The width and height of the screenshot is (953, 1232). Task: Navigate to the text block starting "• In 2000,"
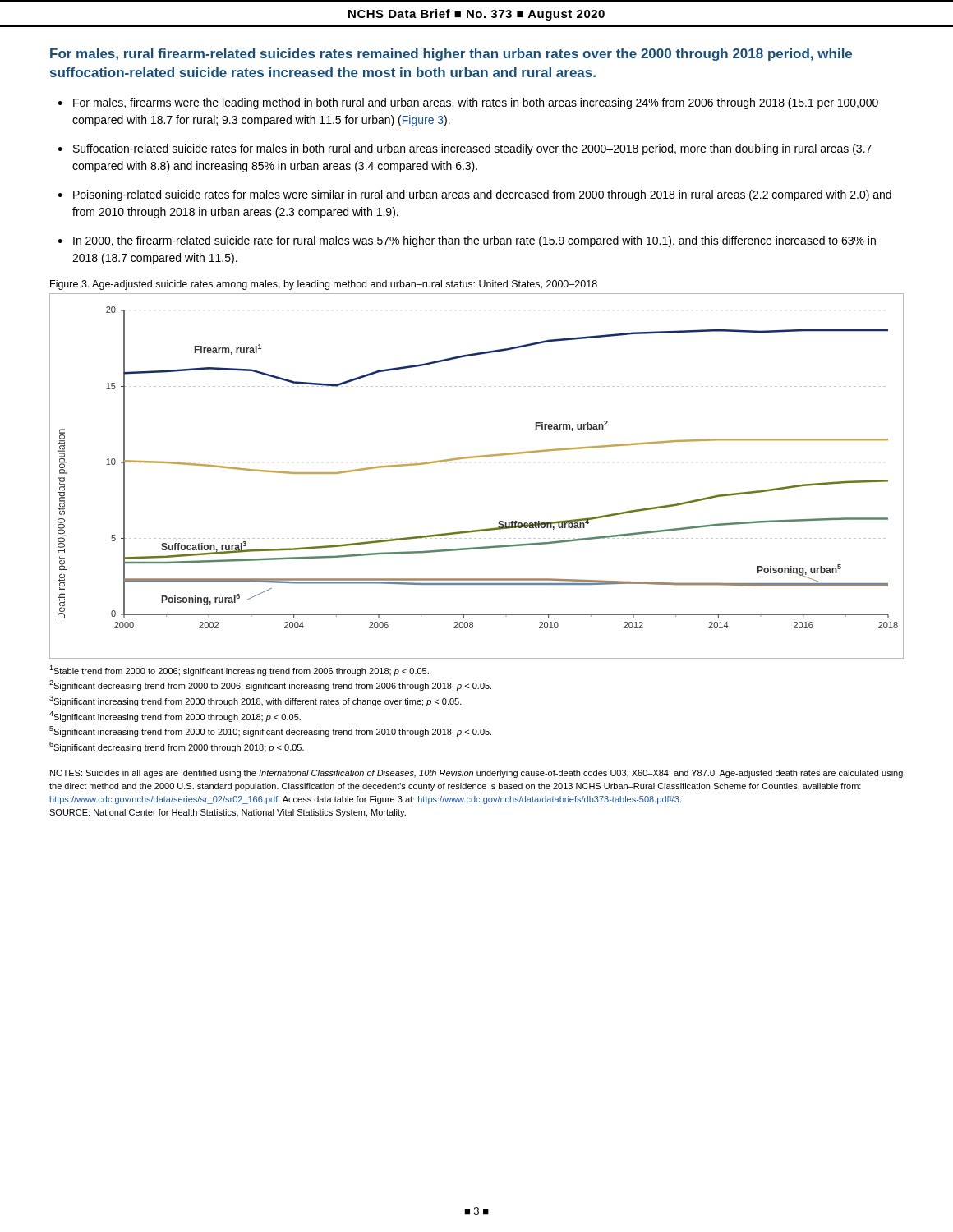[481, 250]
